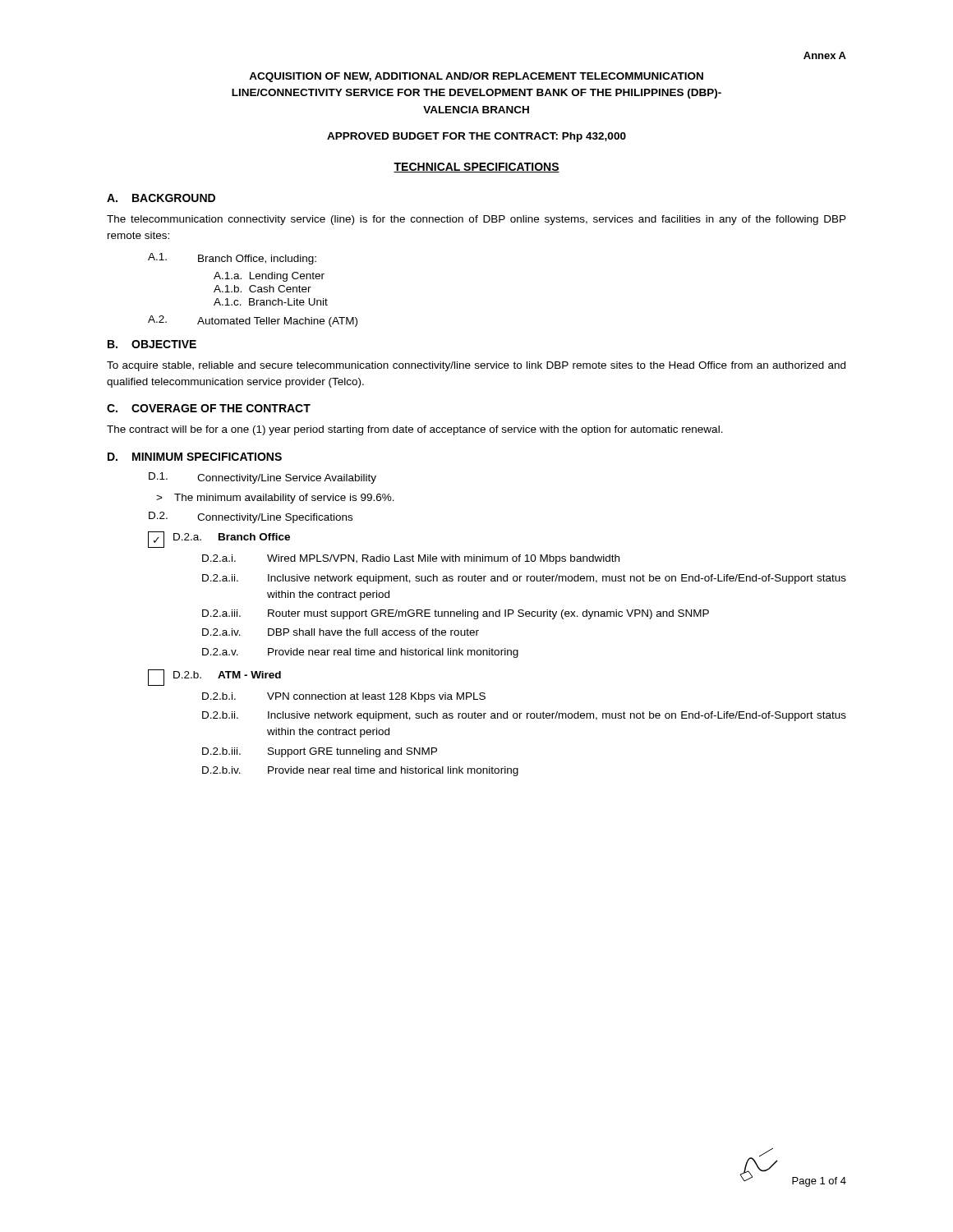The image size is (953, 1232).
Task: Locate the list item containing "✓ D.2.a. Branch Office"
Action: coord(219,539)
